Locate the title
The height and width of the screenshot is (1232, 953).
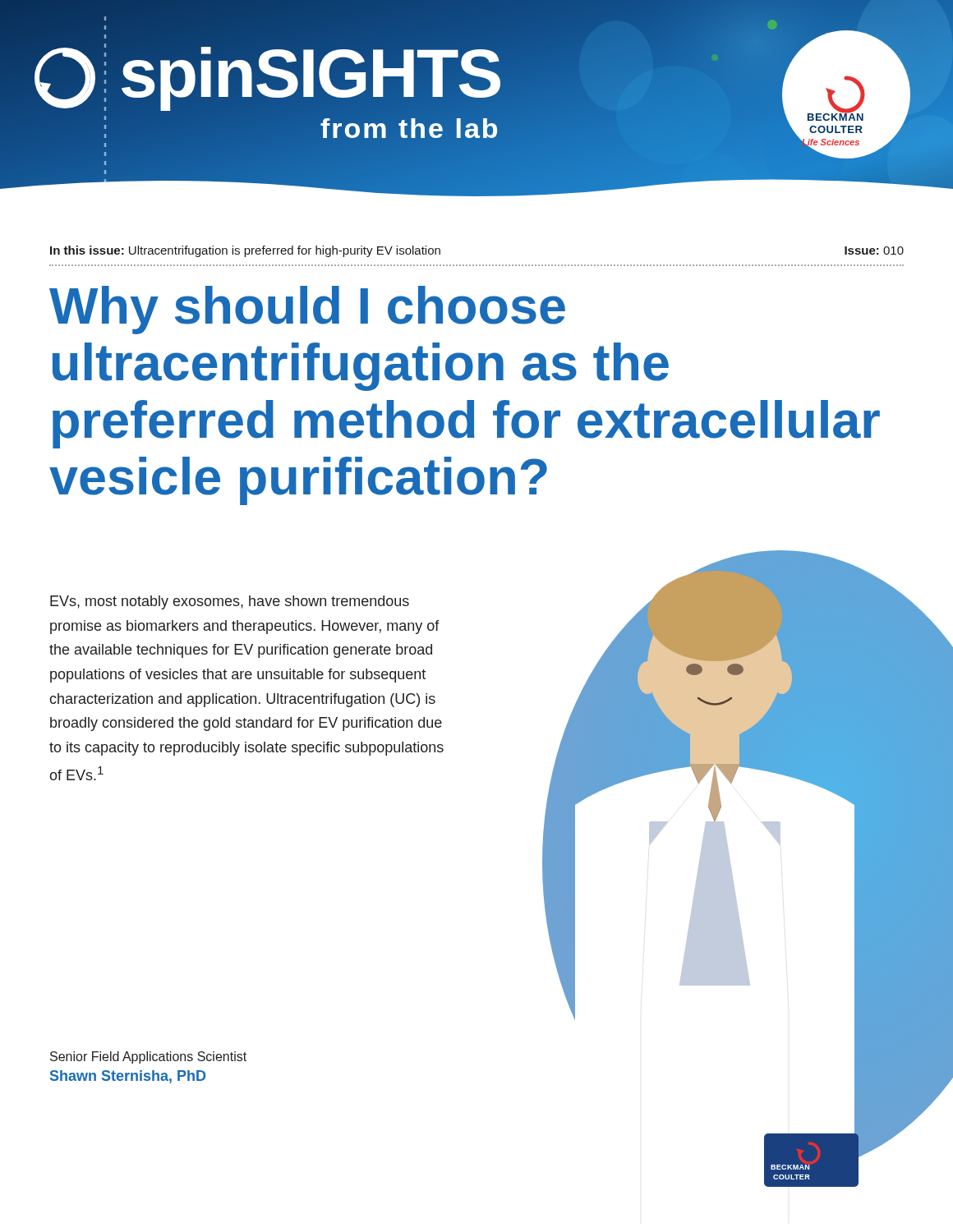(476, 391)
